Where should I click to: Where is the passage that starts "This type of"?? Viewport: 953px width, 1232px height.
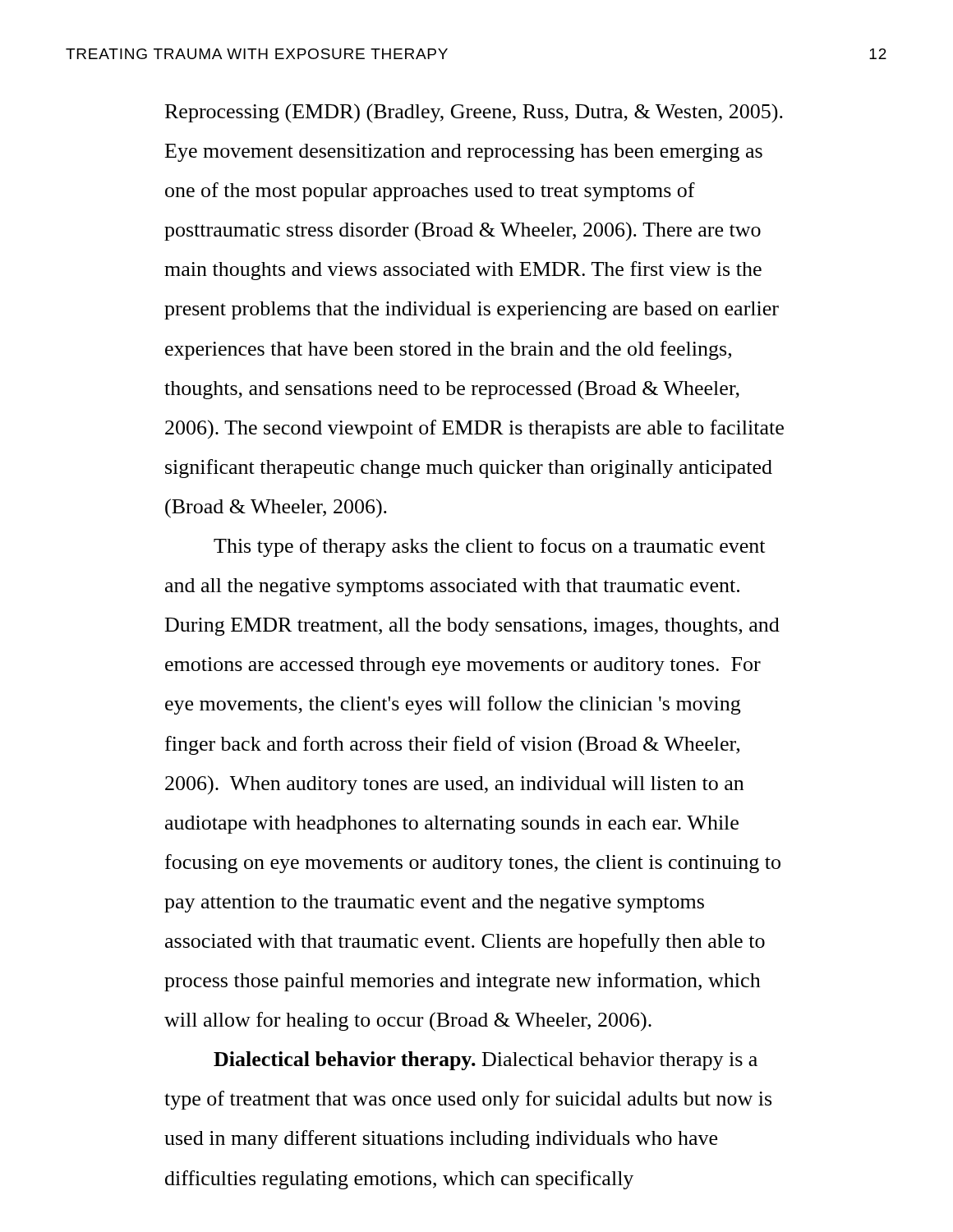473,783
